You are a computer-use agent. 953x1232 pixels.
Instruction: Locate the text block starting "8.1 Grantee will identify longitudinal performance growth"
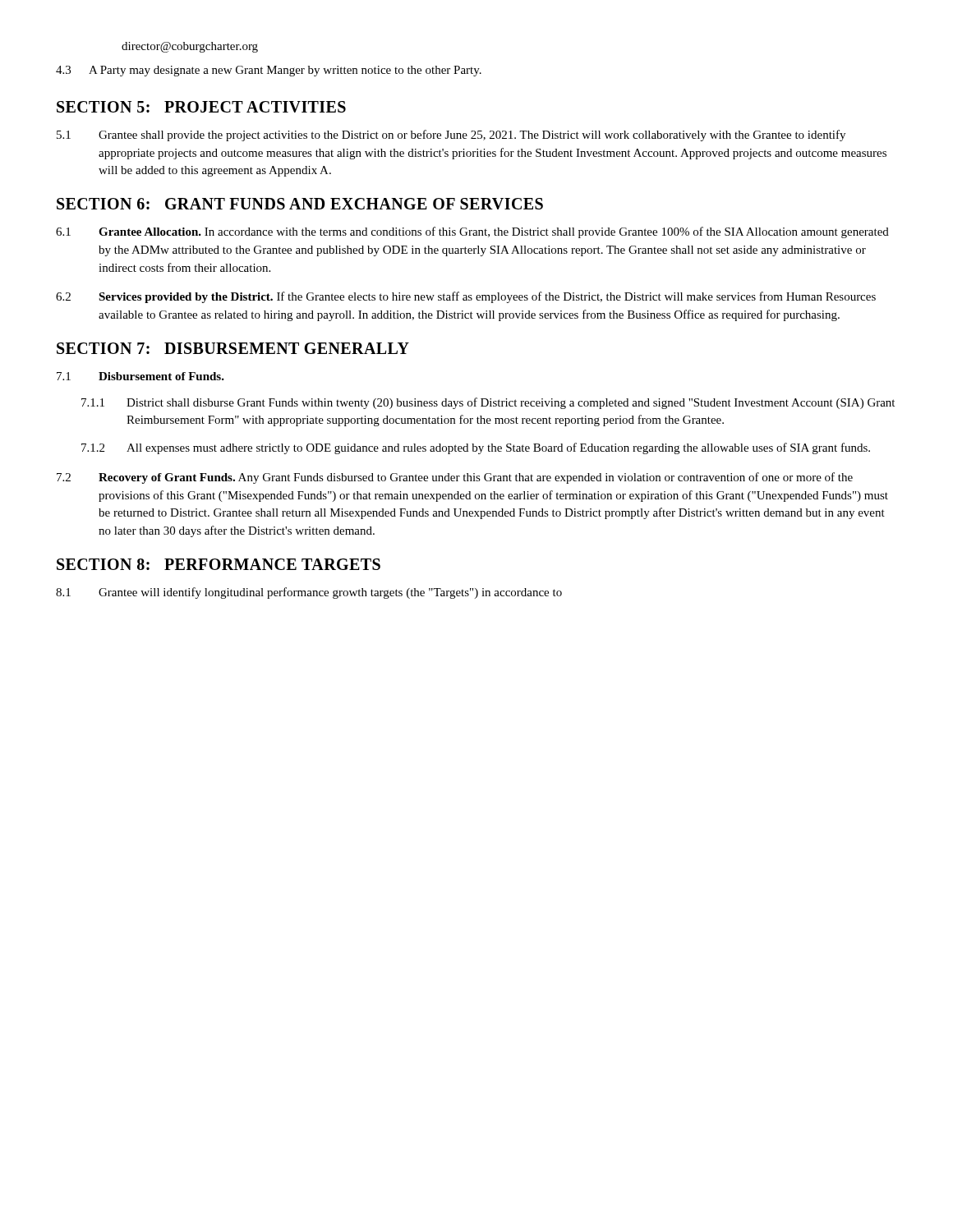[x=476, y=593]
